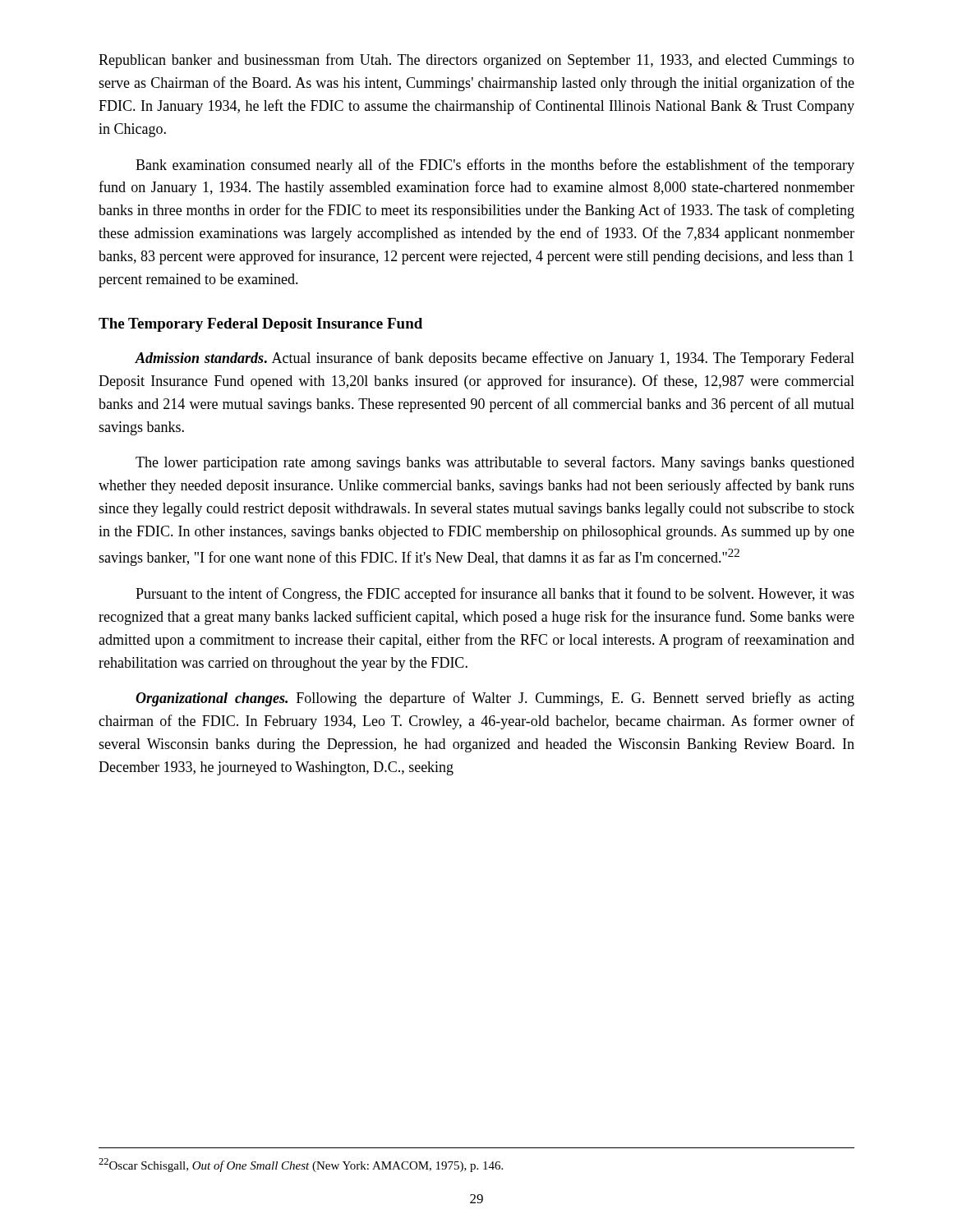
Task: Navigate to the element starting "Bank examination consumed"
Action: (x=476, y=223)
